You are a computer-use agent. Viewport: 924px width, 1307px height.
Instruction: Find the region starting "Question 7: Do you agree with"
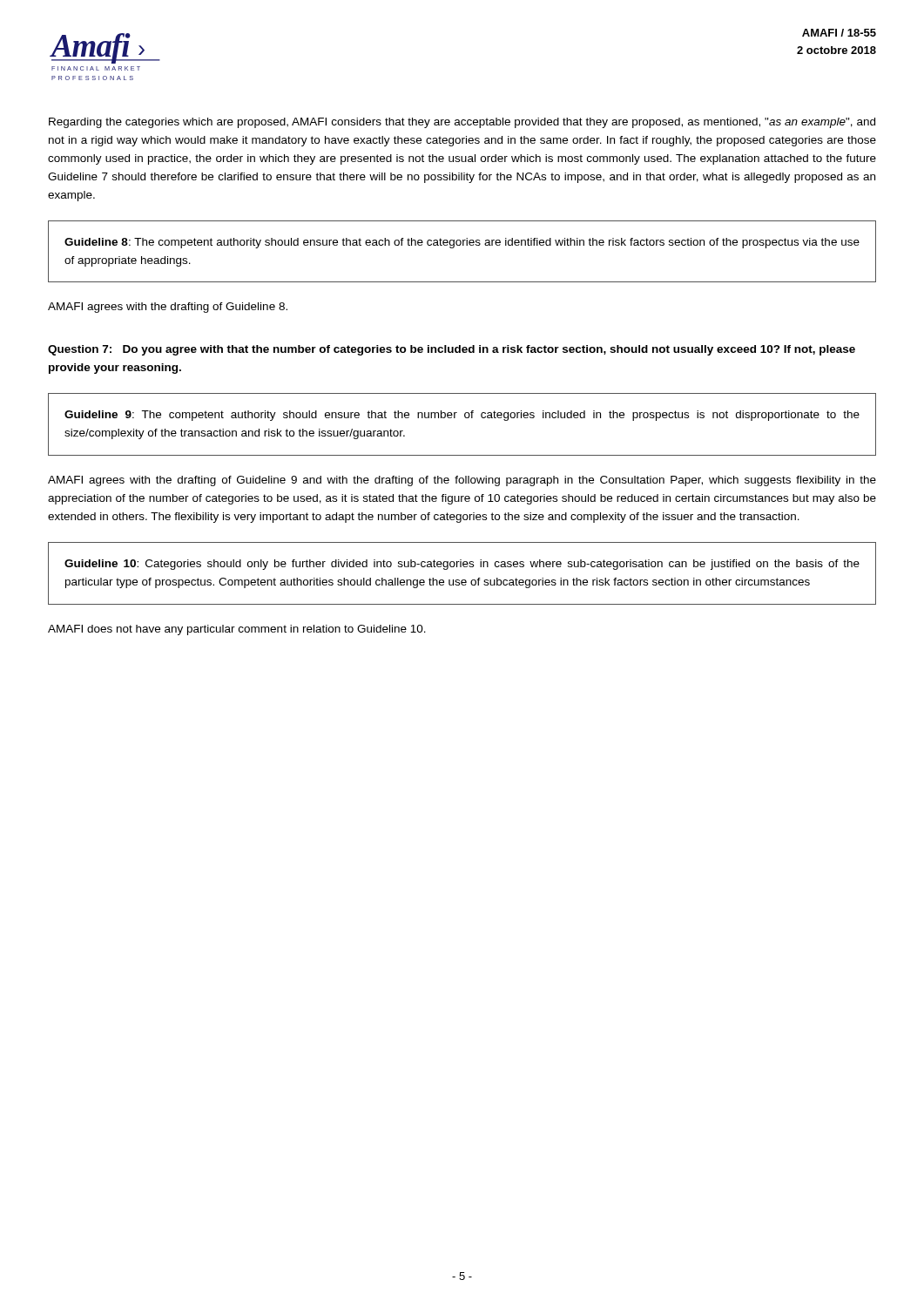452,358
